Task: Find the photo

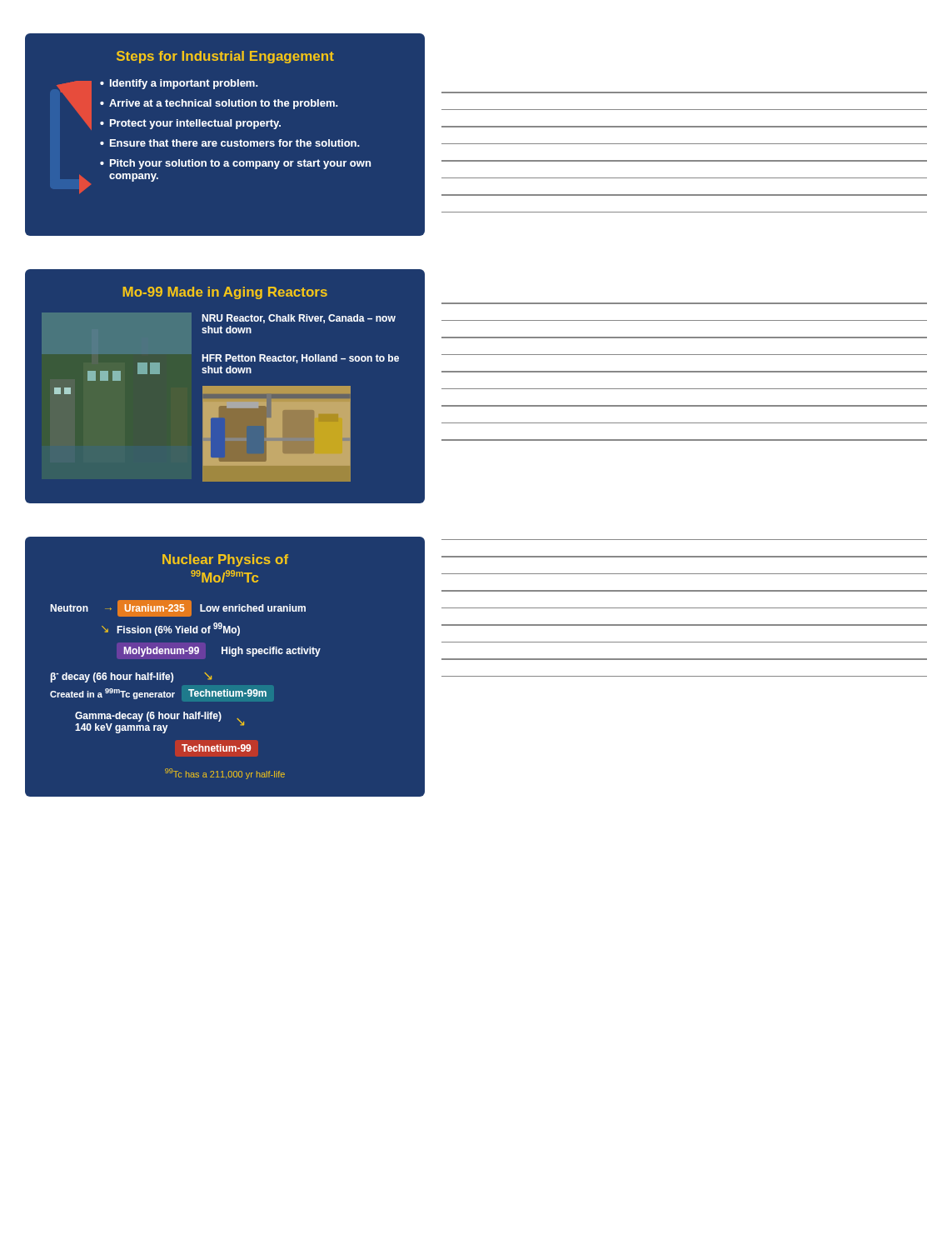Action: 225,386
